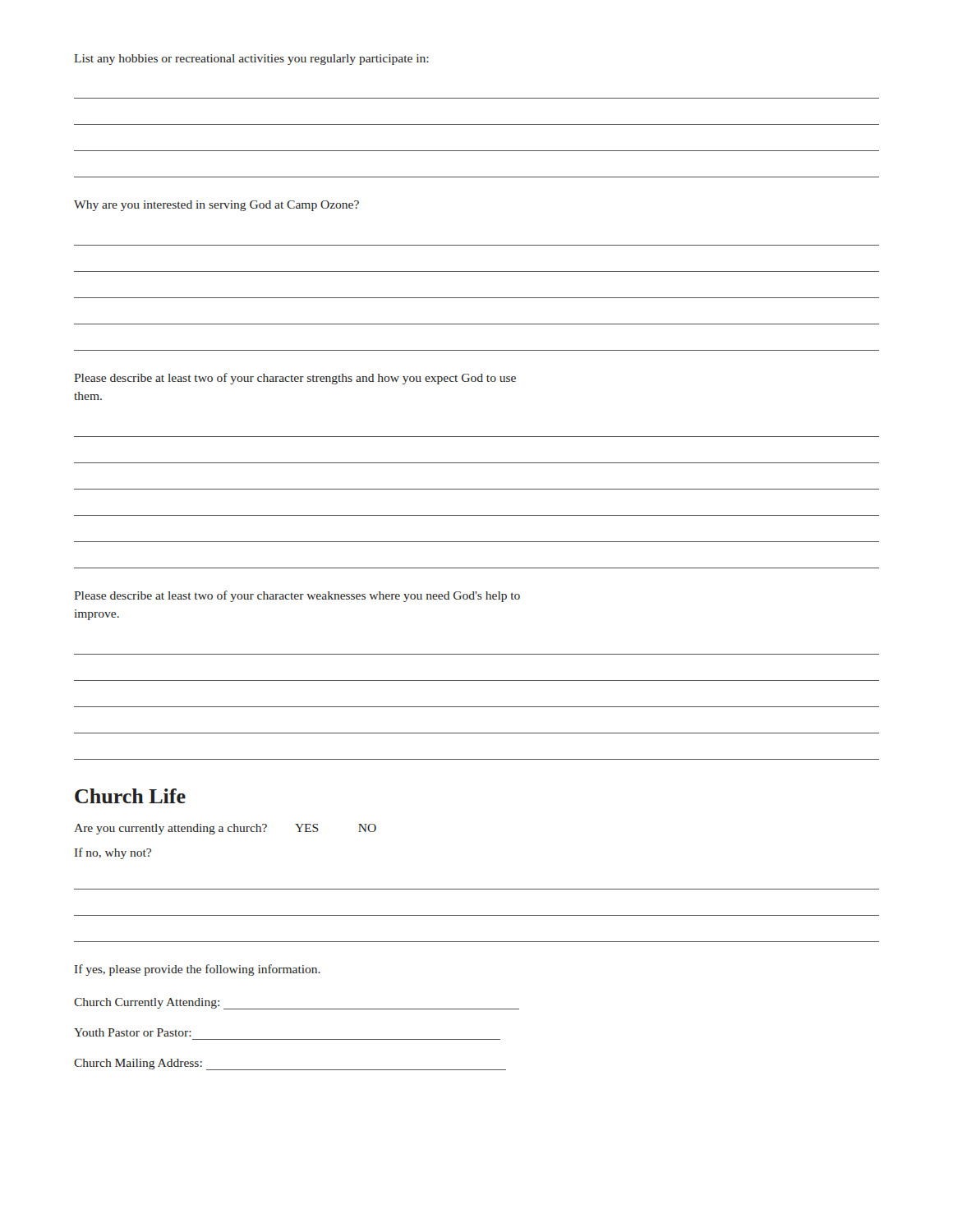Locate the text "Church Mailing Address:"
Image resolution: width=953 pixels, height=1232 pixels.
tap(290, 1061)
